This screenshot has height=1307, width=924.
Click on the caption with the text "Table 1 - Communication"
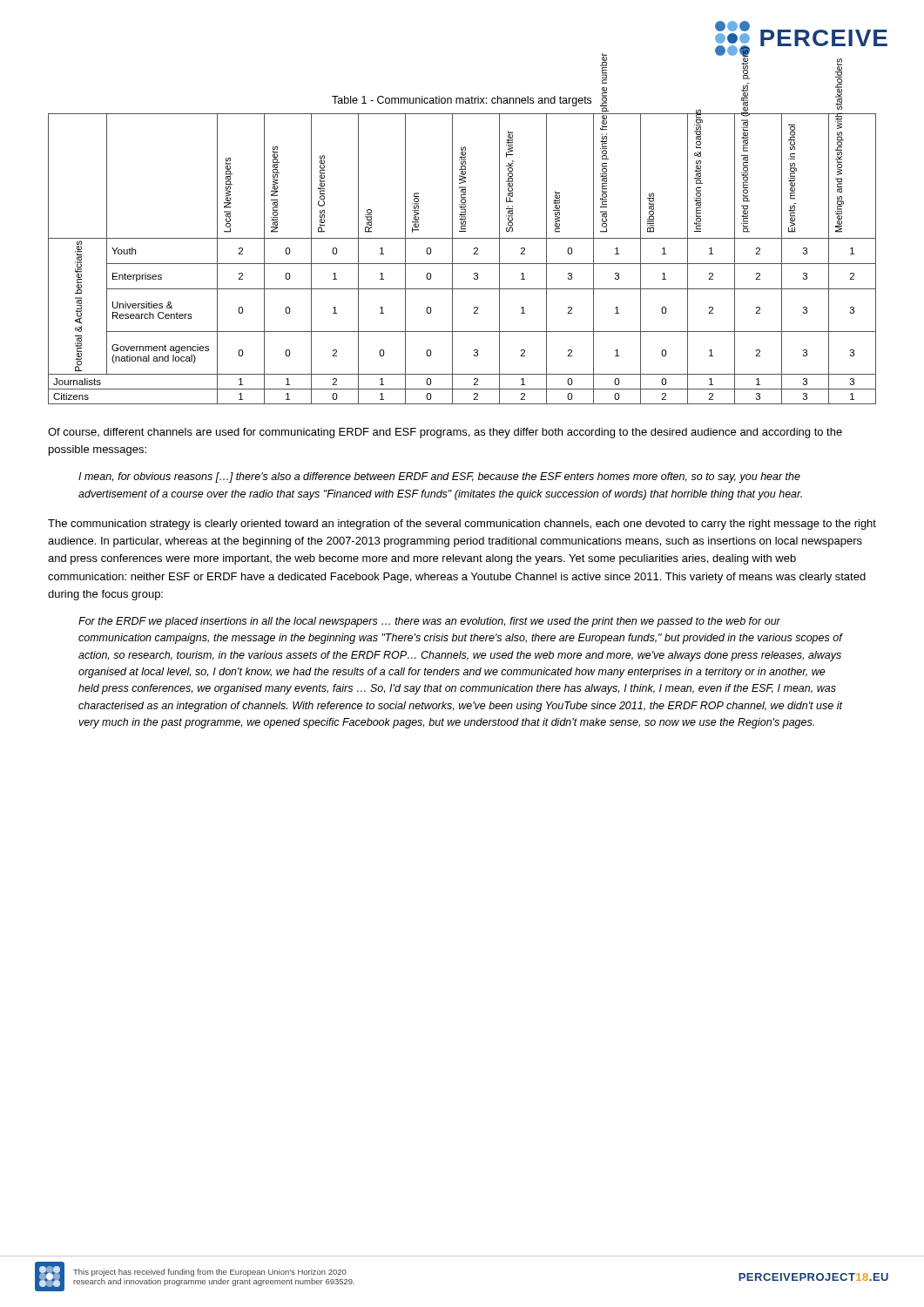click(x=462, y=100)
